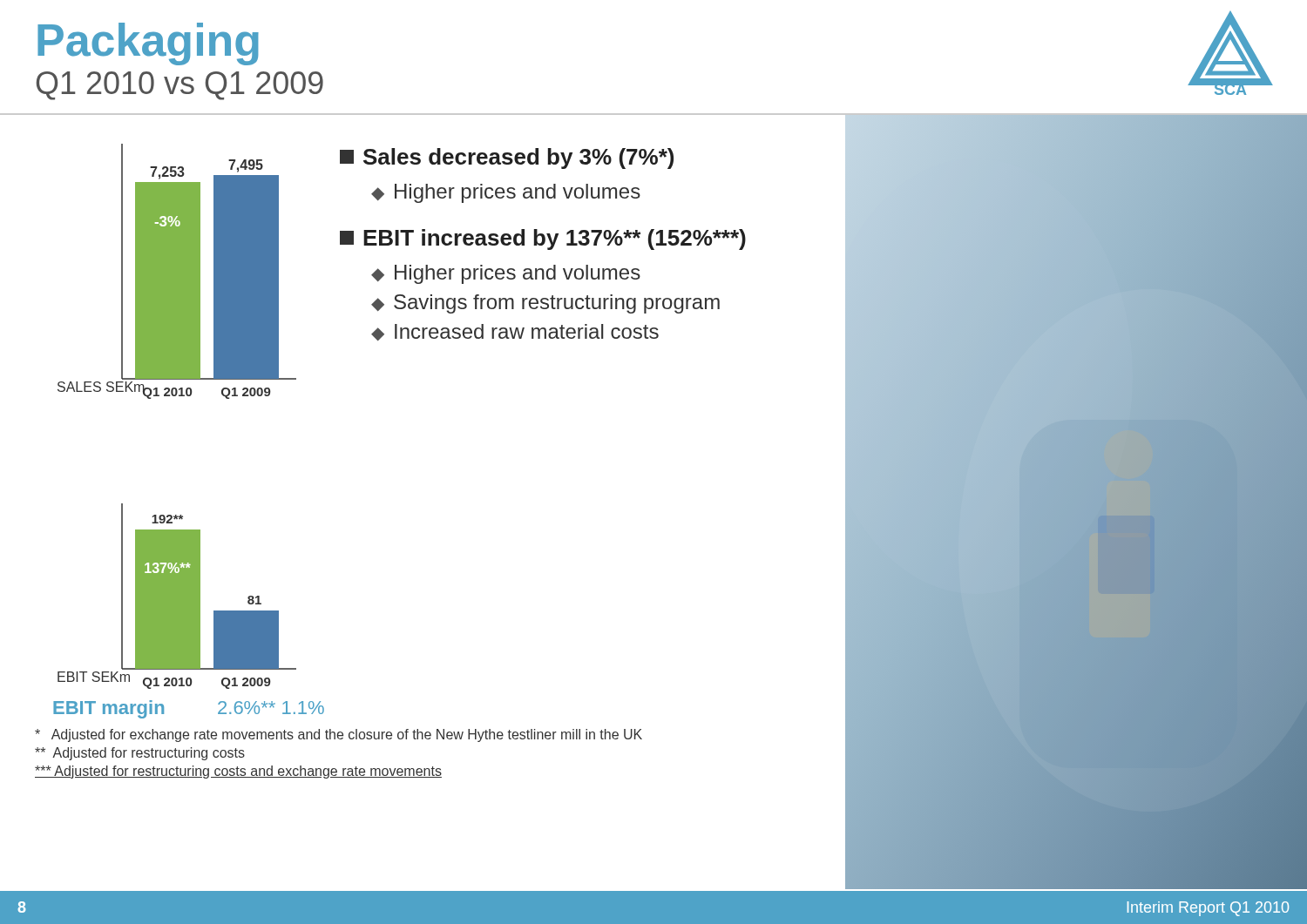Viewport: 1307px width, 924px height.
Task: Locate the photo
Action: [x=1076, y=502]
